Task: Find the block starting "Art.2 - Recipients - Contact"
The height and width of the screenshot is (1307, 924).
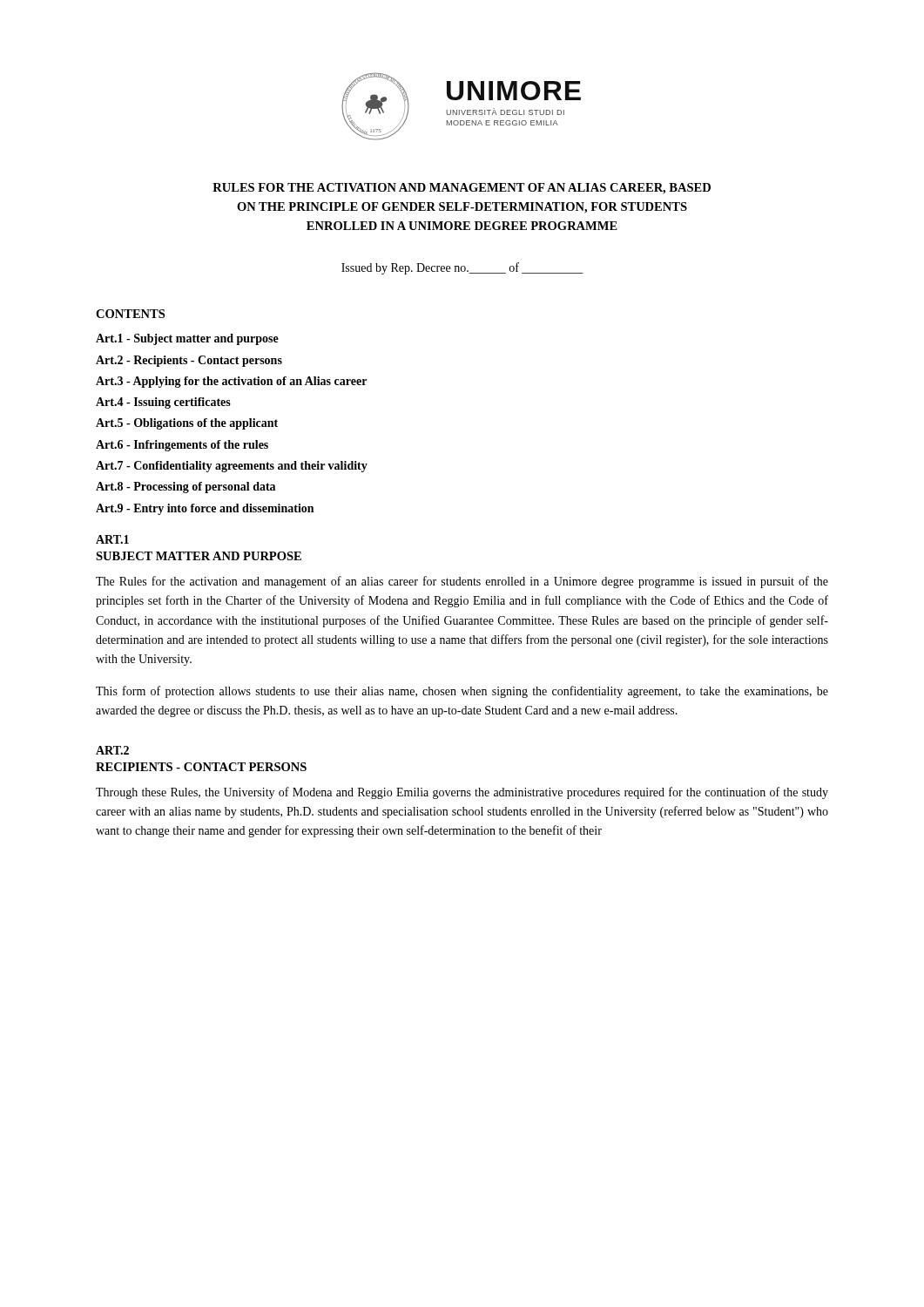Action: point(189,360)
